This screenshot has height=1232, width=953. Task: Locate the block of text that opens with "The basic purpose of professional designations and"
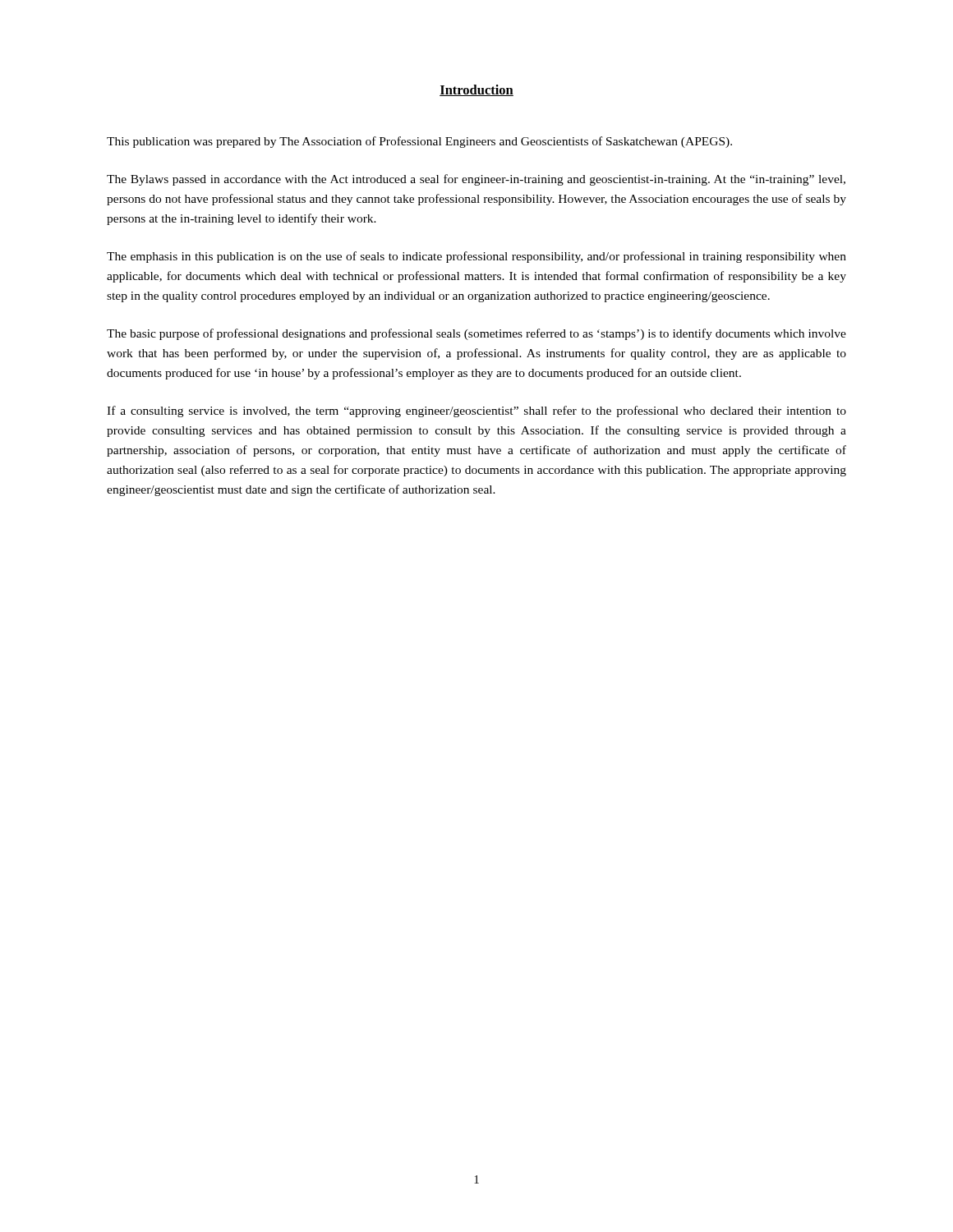[476, 353]
